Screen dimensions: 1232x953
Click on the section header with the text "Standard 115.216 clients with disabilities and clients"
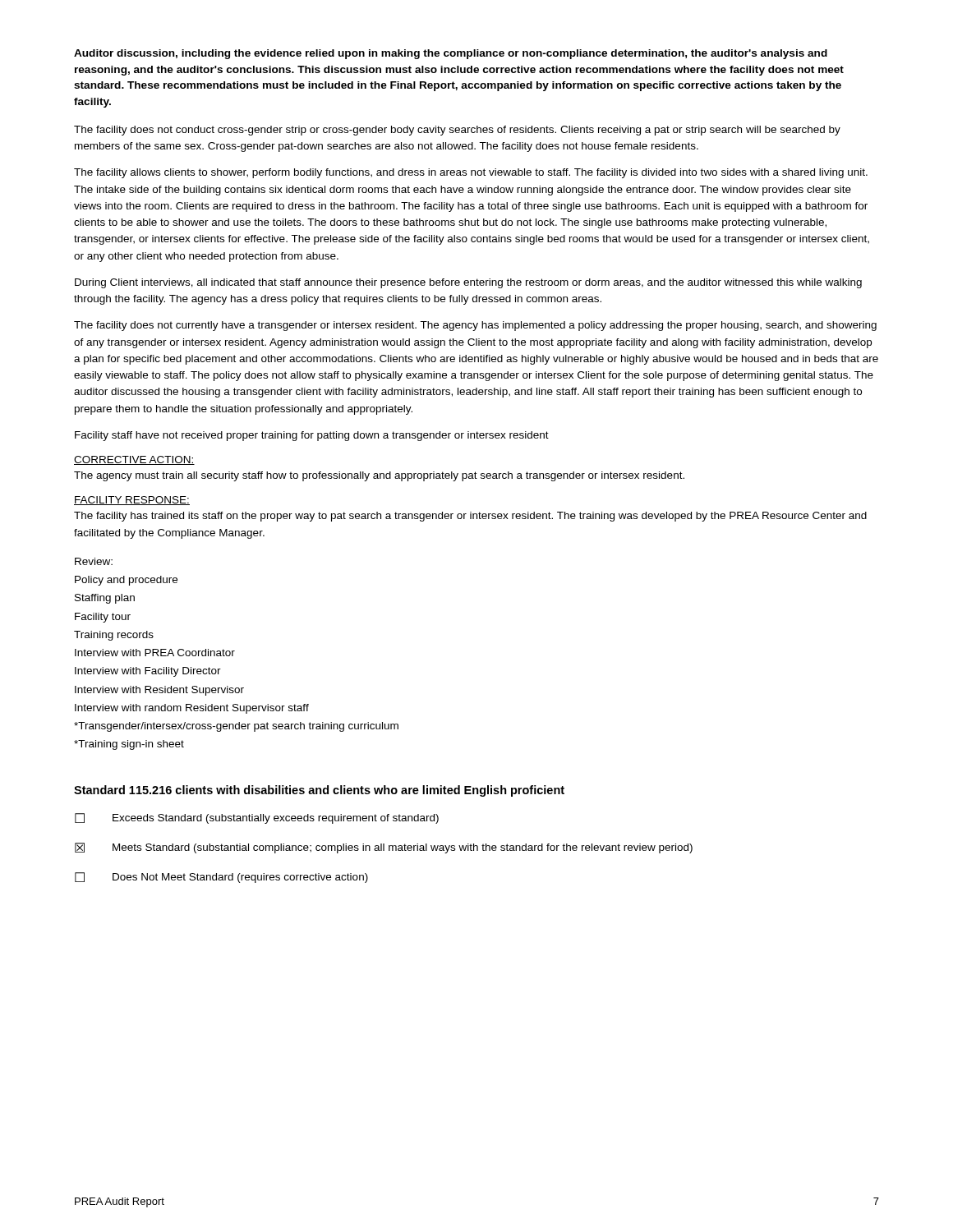319,790
